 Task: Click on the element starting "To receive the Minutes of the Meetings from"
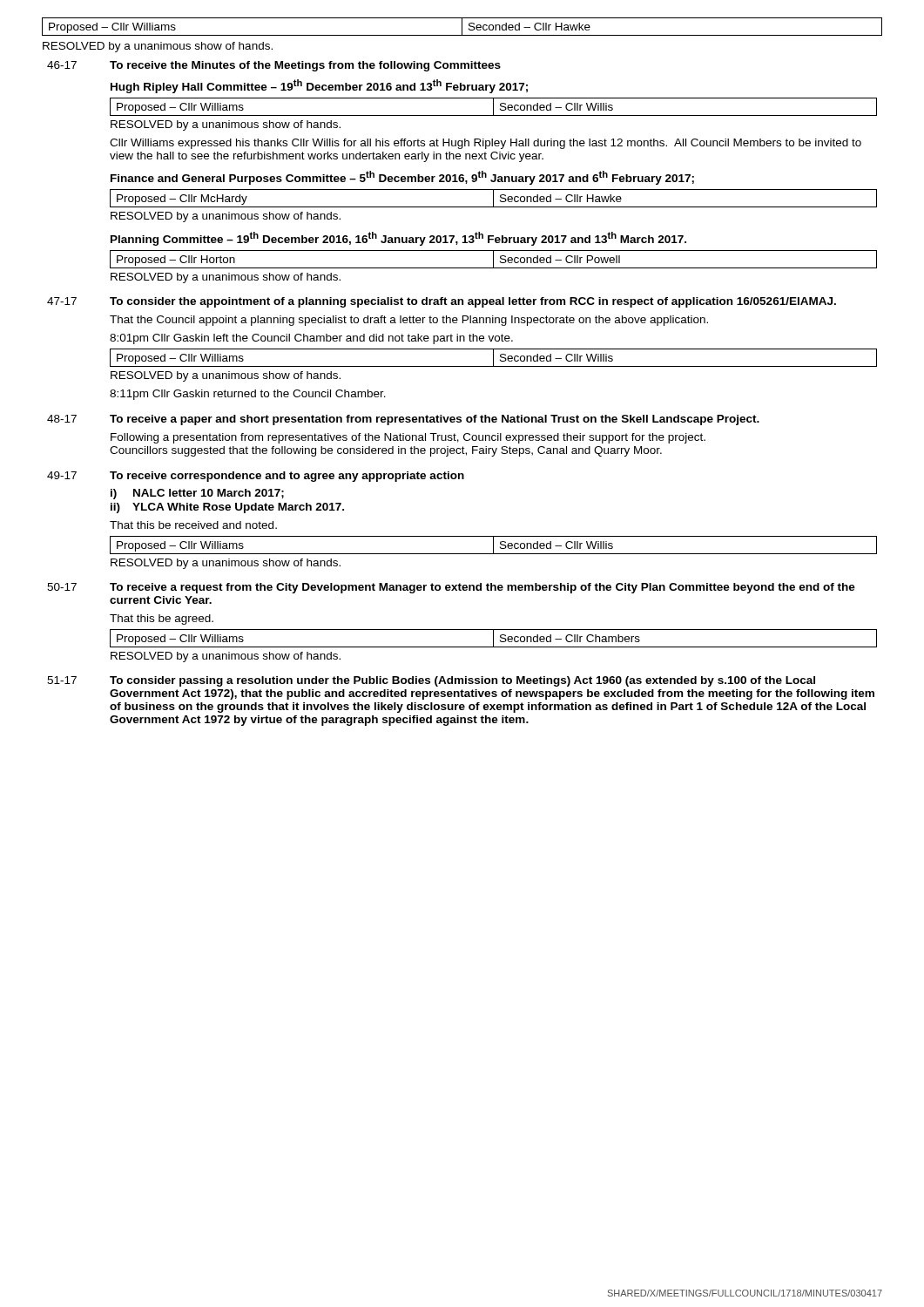coord(305,65)
